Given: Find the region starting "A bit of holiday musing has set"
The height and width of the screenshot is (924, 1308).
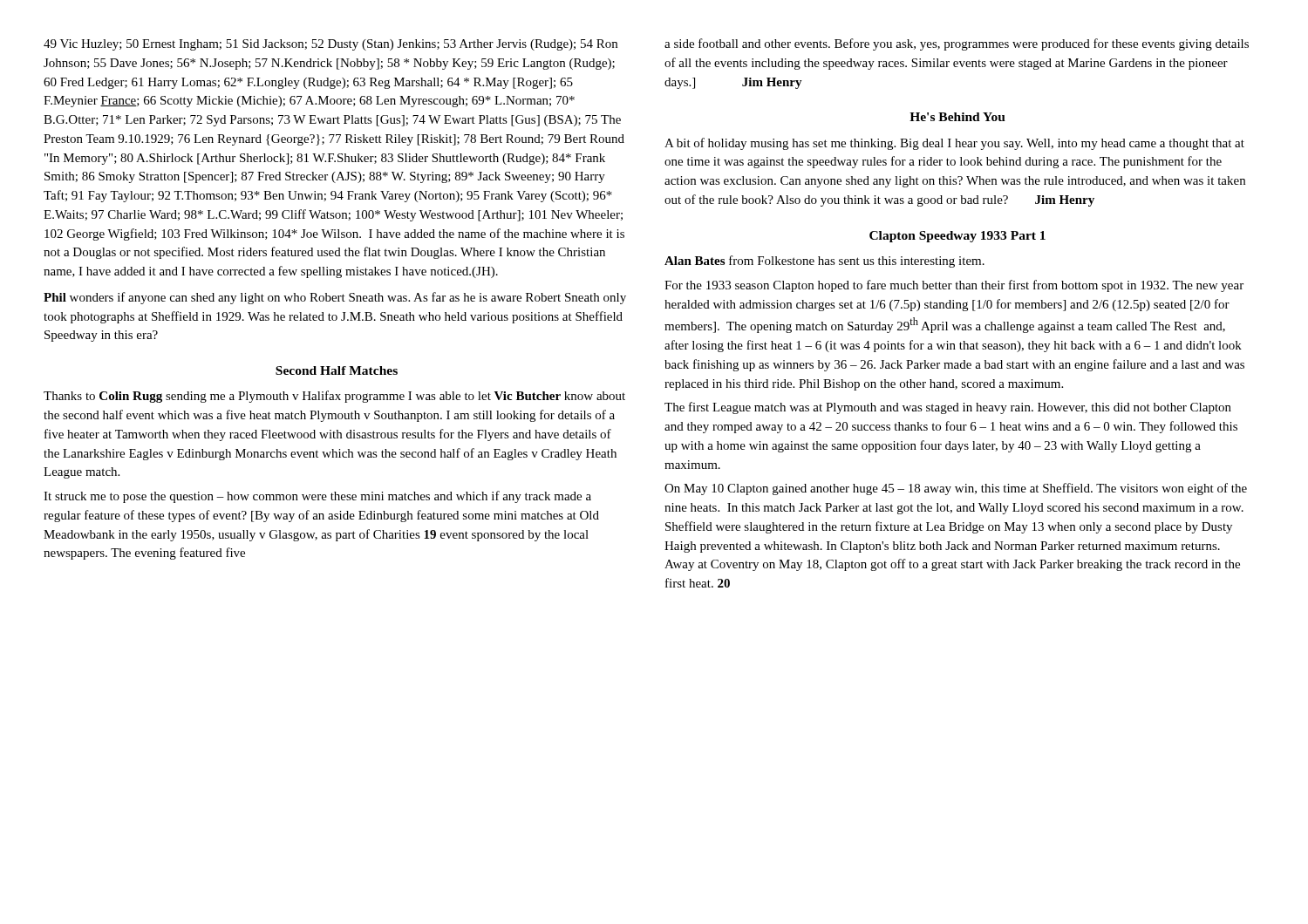Looking at the screenshot, I should [x=957, y=172].
